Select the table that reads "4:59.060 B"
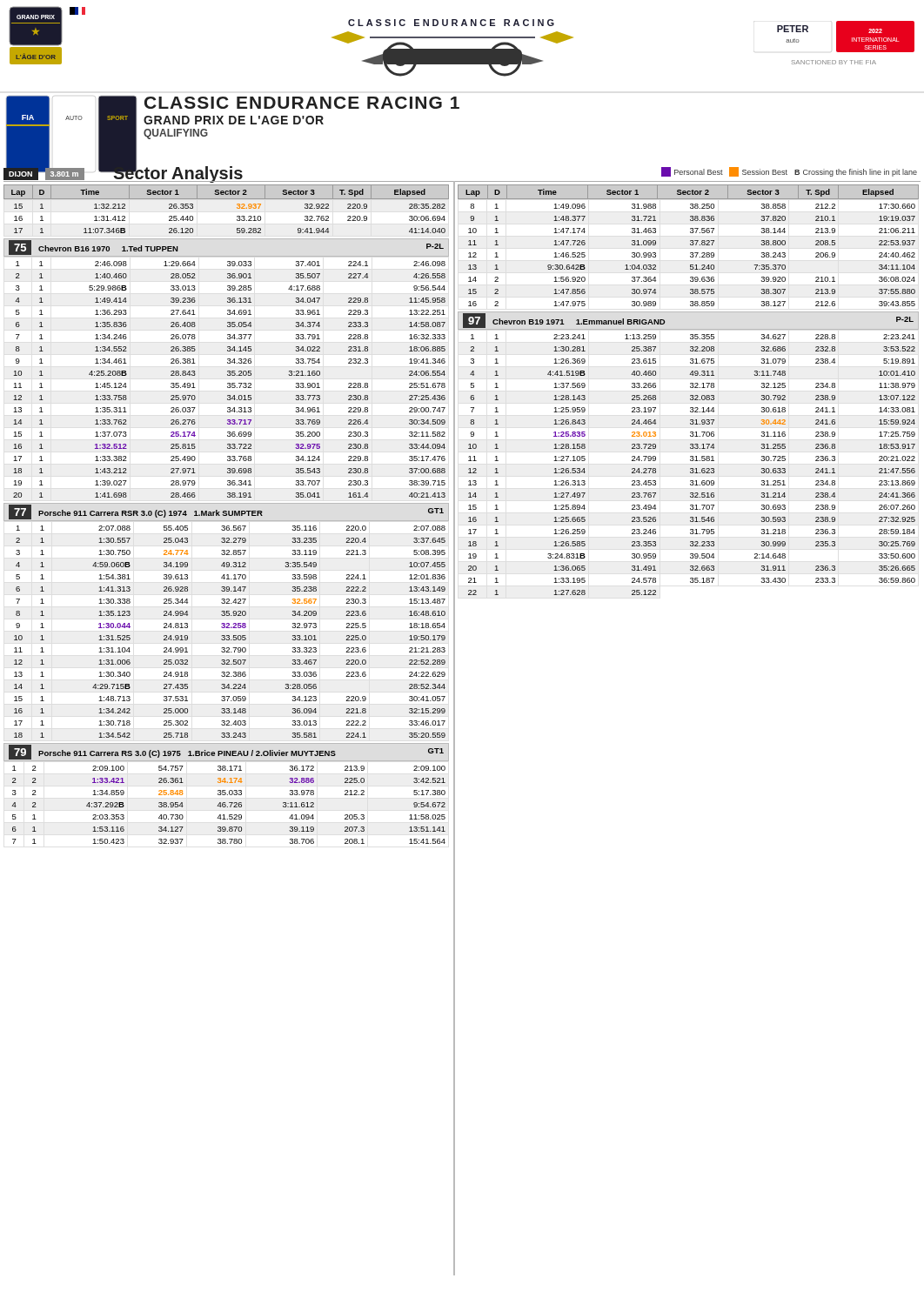924x1305 pixels. pos(226,631)
